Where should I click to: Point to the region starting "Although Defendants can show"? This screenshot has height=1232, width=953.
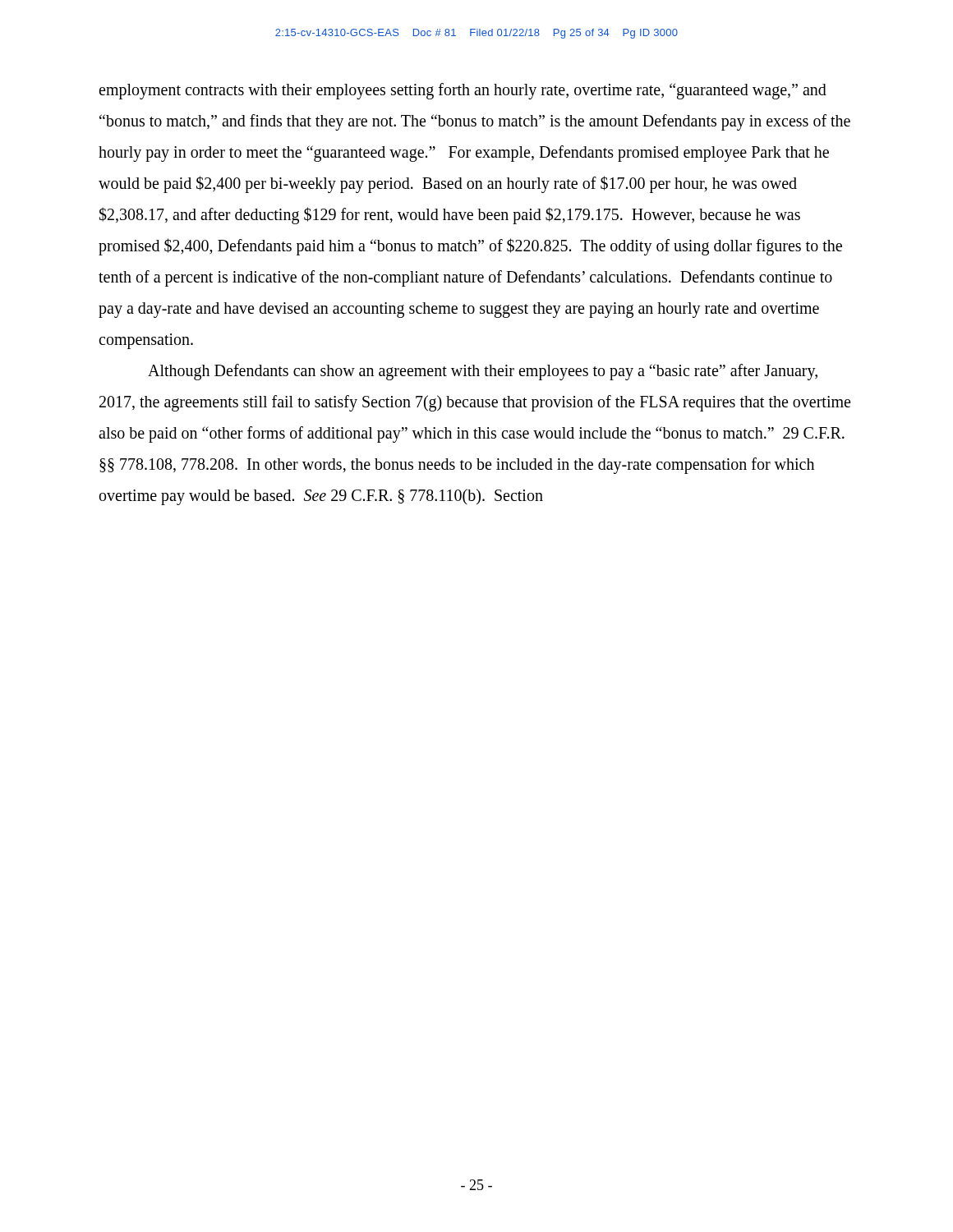point(475,433)
